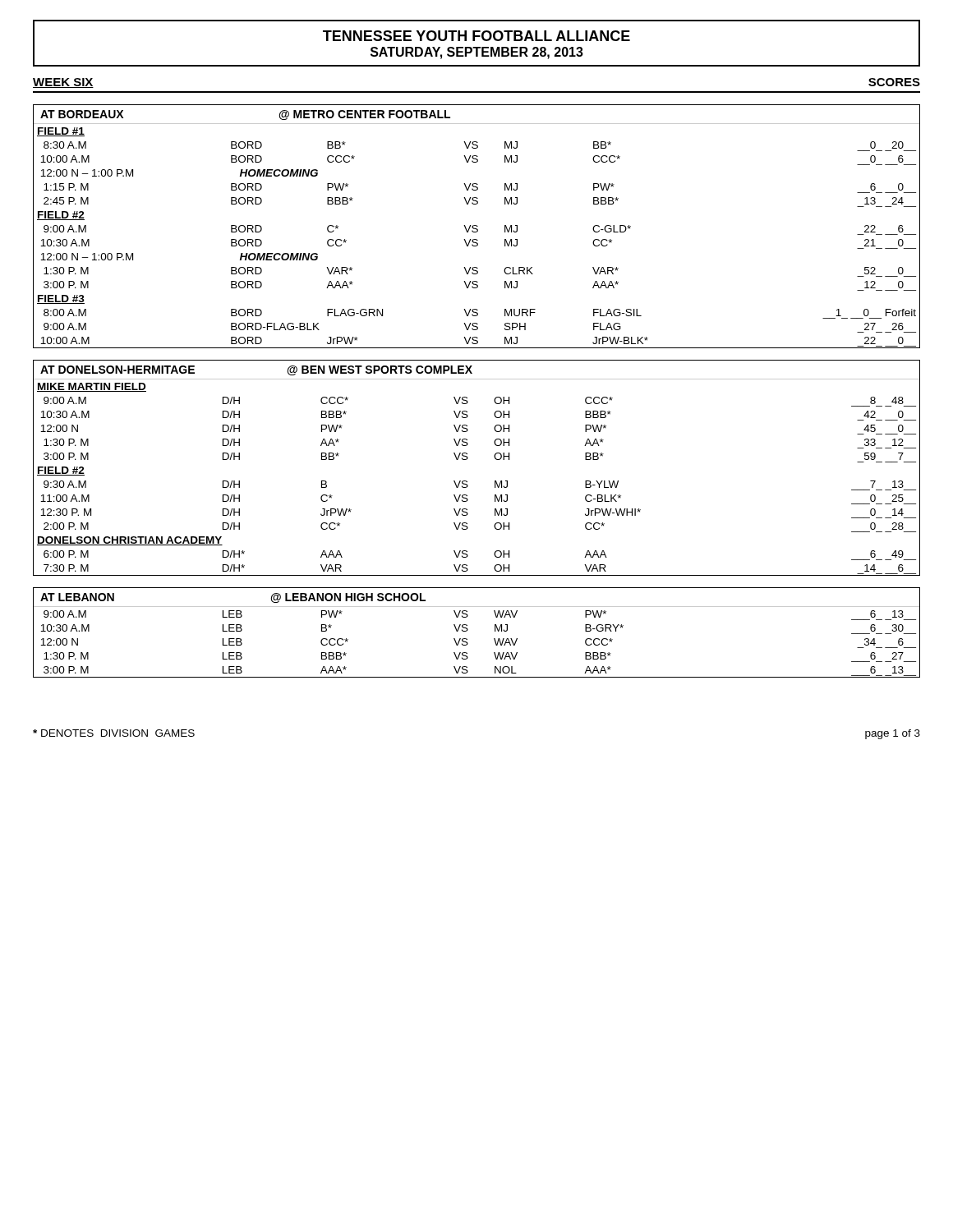
Task: Locate the table with the text "___6_ _13__"
Action: [x=476, y=632]
